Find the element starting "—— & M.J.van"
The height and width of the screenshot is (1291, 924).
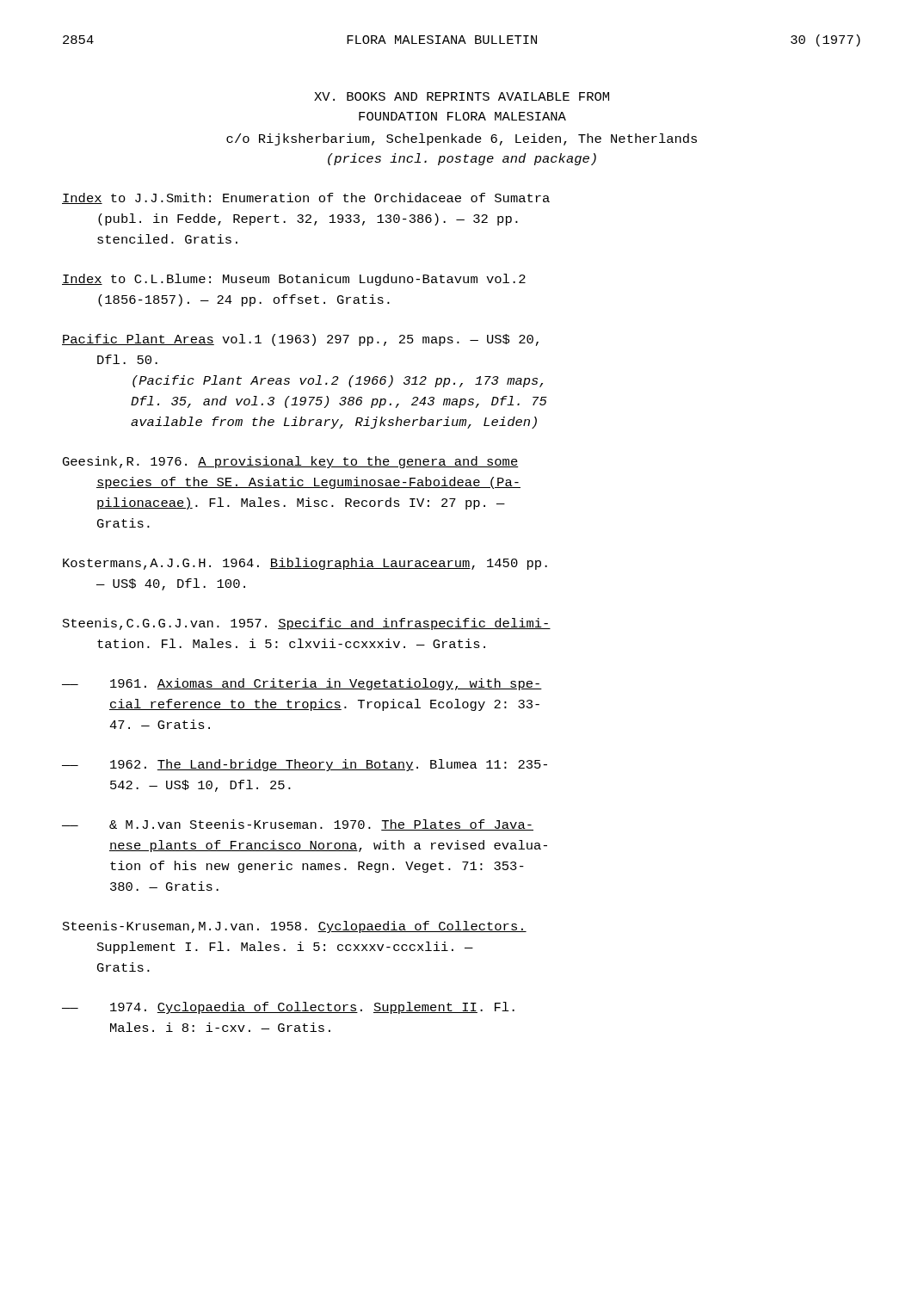point(462,857)
